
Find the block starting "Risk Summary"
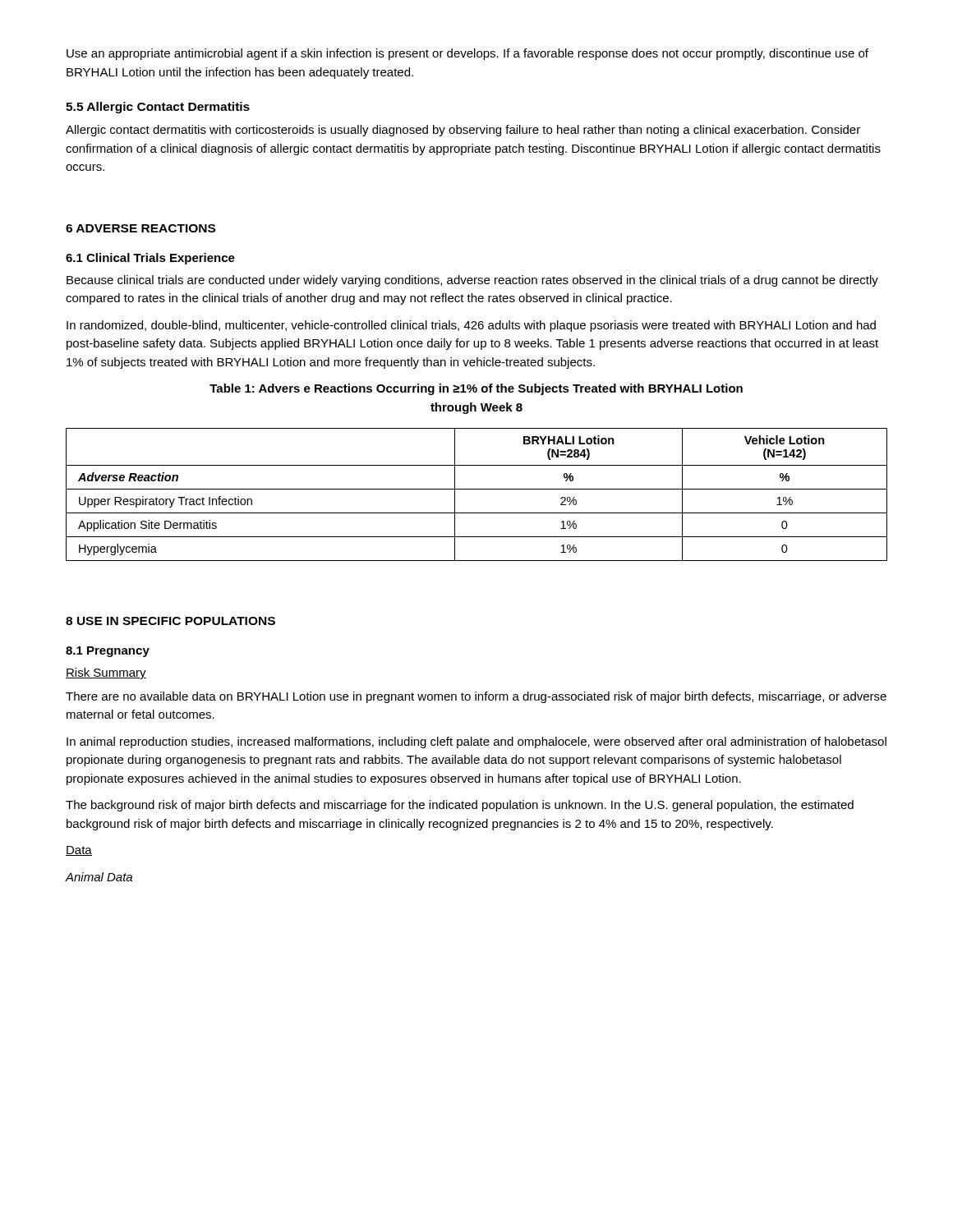pos(106,673)
